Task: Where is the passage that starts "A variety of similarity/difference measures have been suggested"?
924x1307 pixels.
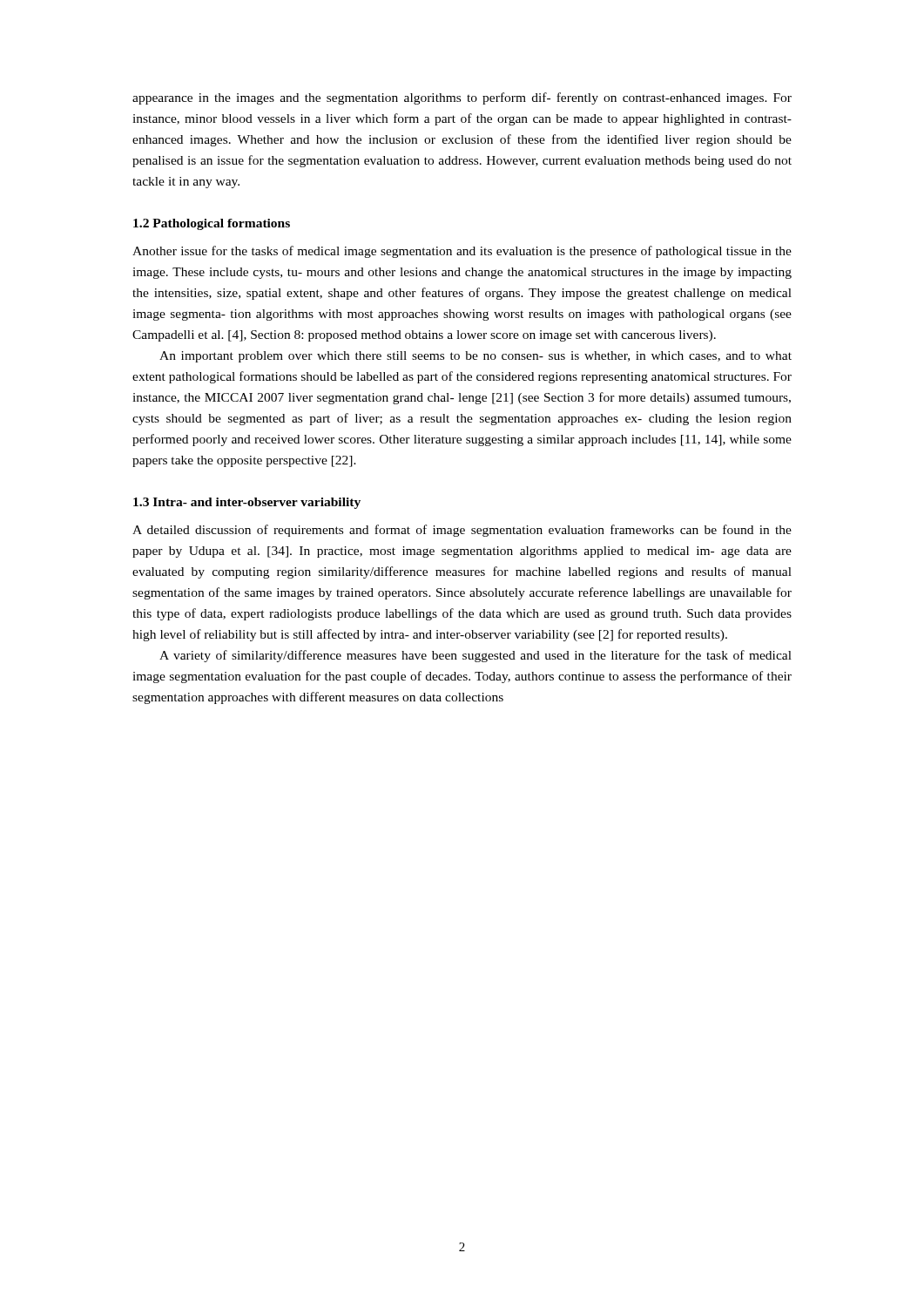Action: point(462,677)
